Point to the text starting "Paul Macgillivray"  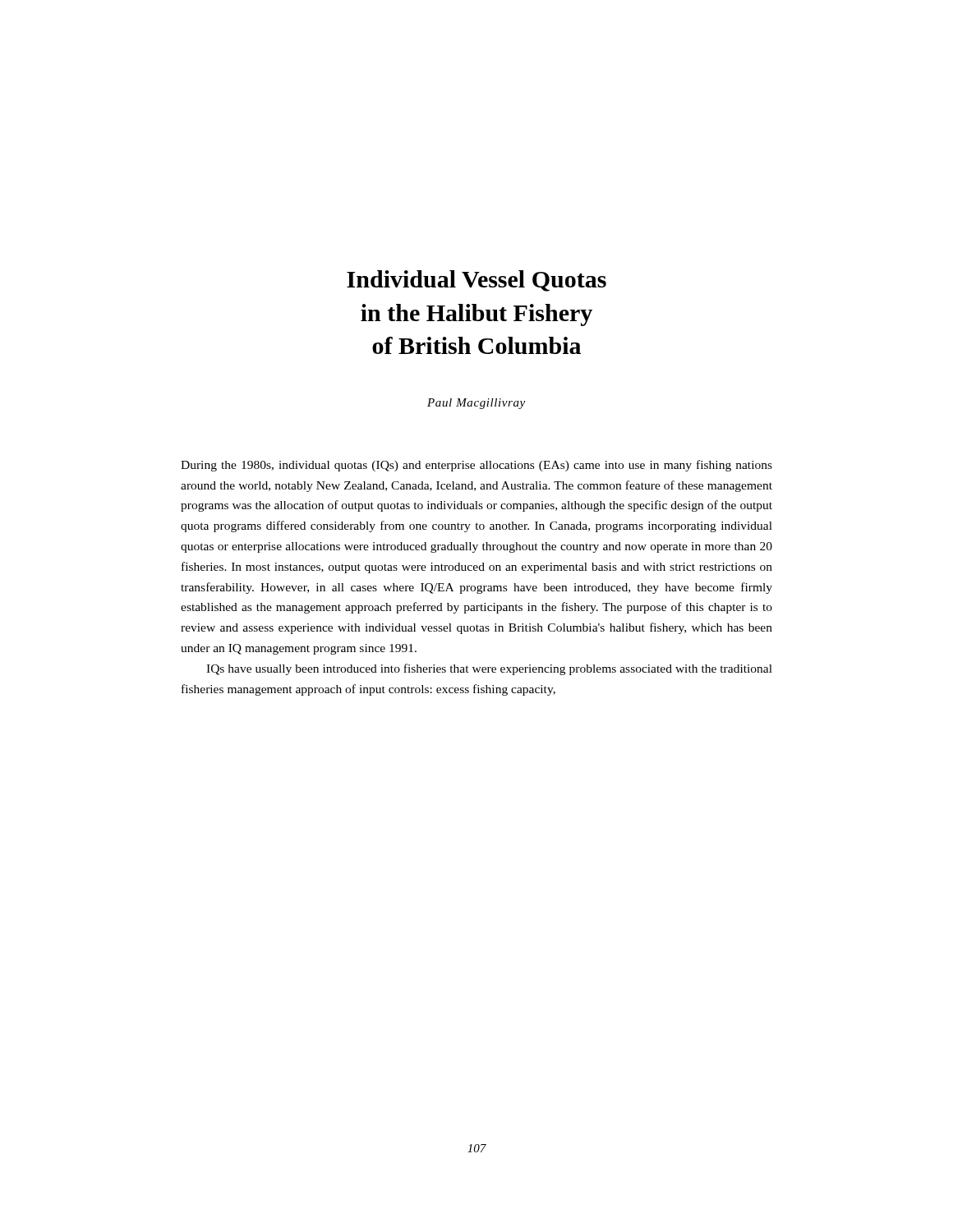[476, 402]
